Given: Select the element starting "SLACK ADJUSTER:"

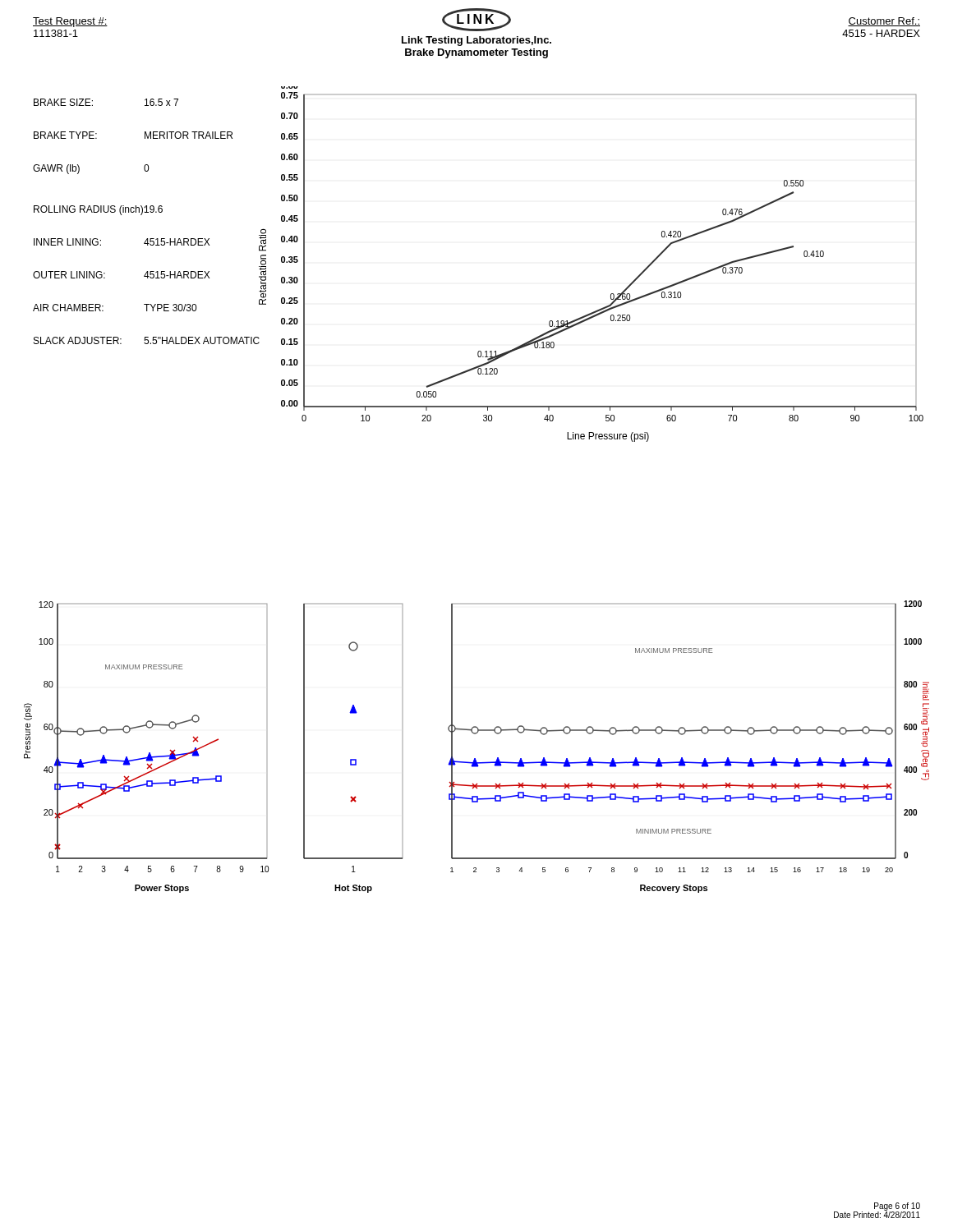Looking at the screenshot, I should 78,341.
